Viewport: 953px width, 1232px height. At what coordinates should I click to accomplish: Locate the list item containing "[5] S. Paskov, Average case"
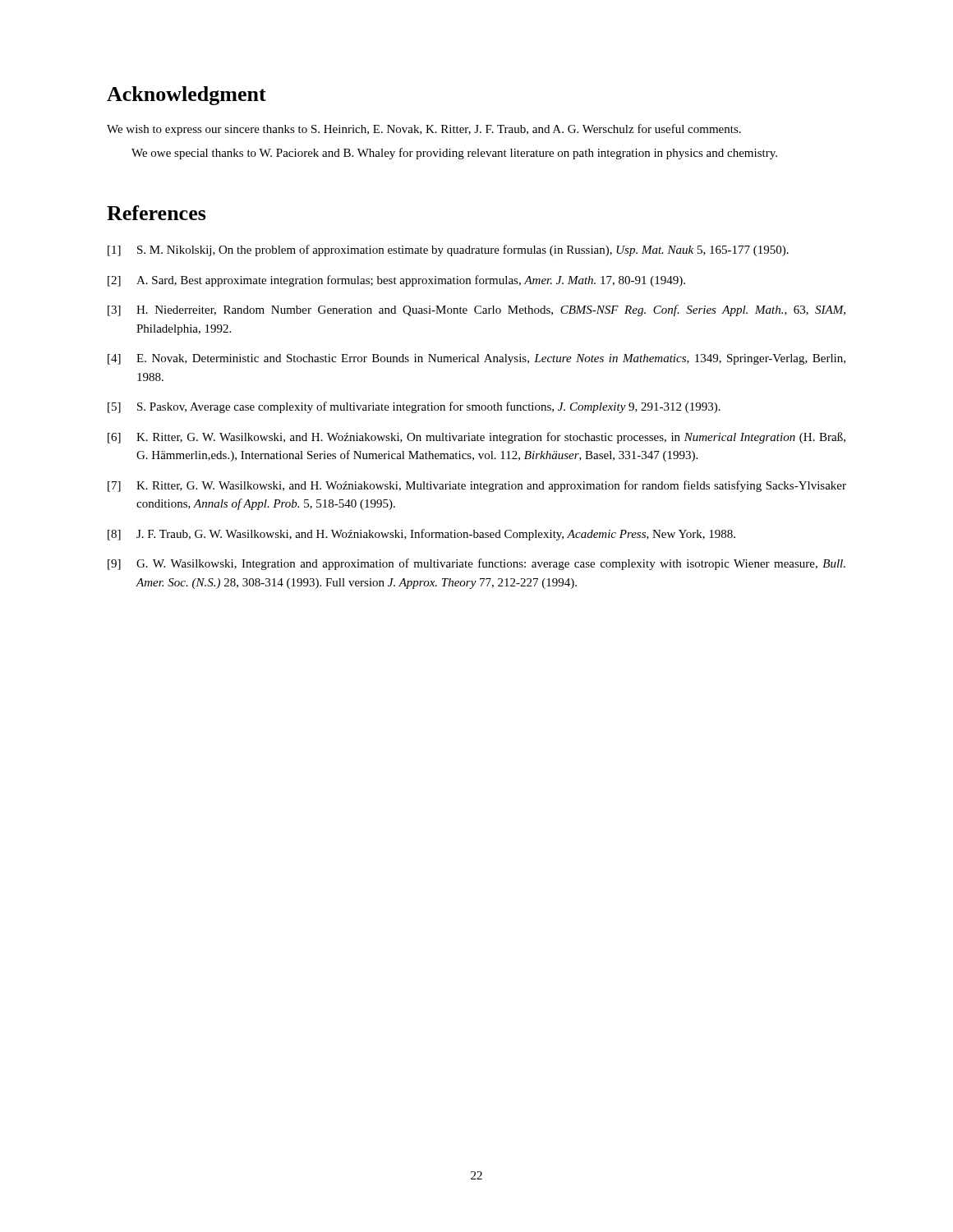coord(476,407)
